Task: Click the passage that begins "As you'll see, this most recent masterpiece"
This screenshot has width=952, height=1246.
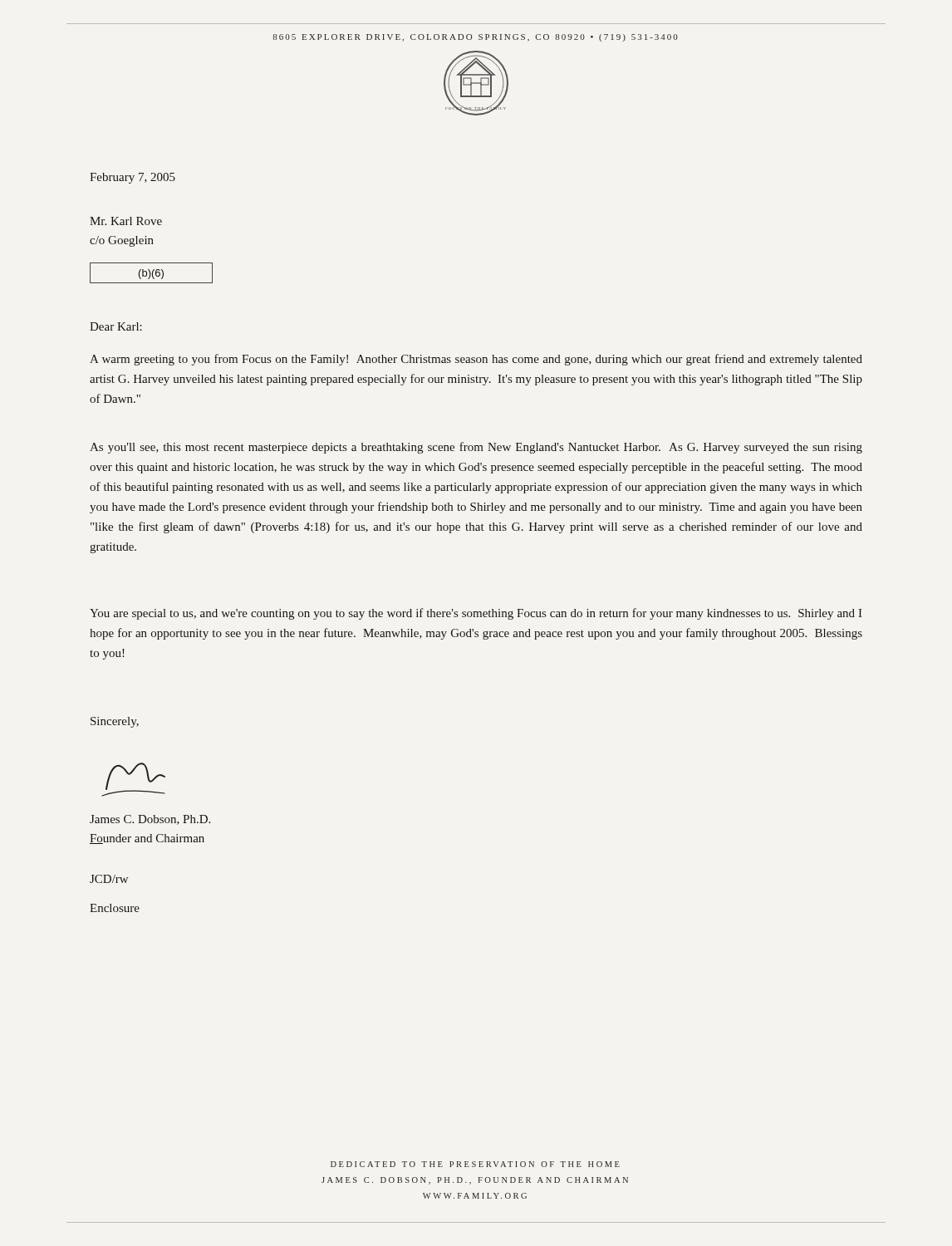Action: (x=476, y=497)
